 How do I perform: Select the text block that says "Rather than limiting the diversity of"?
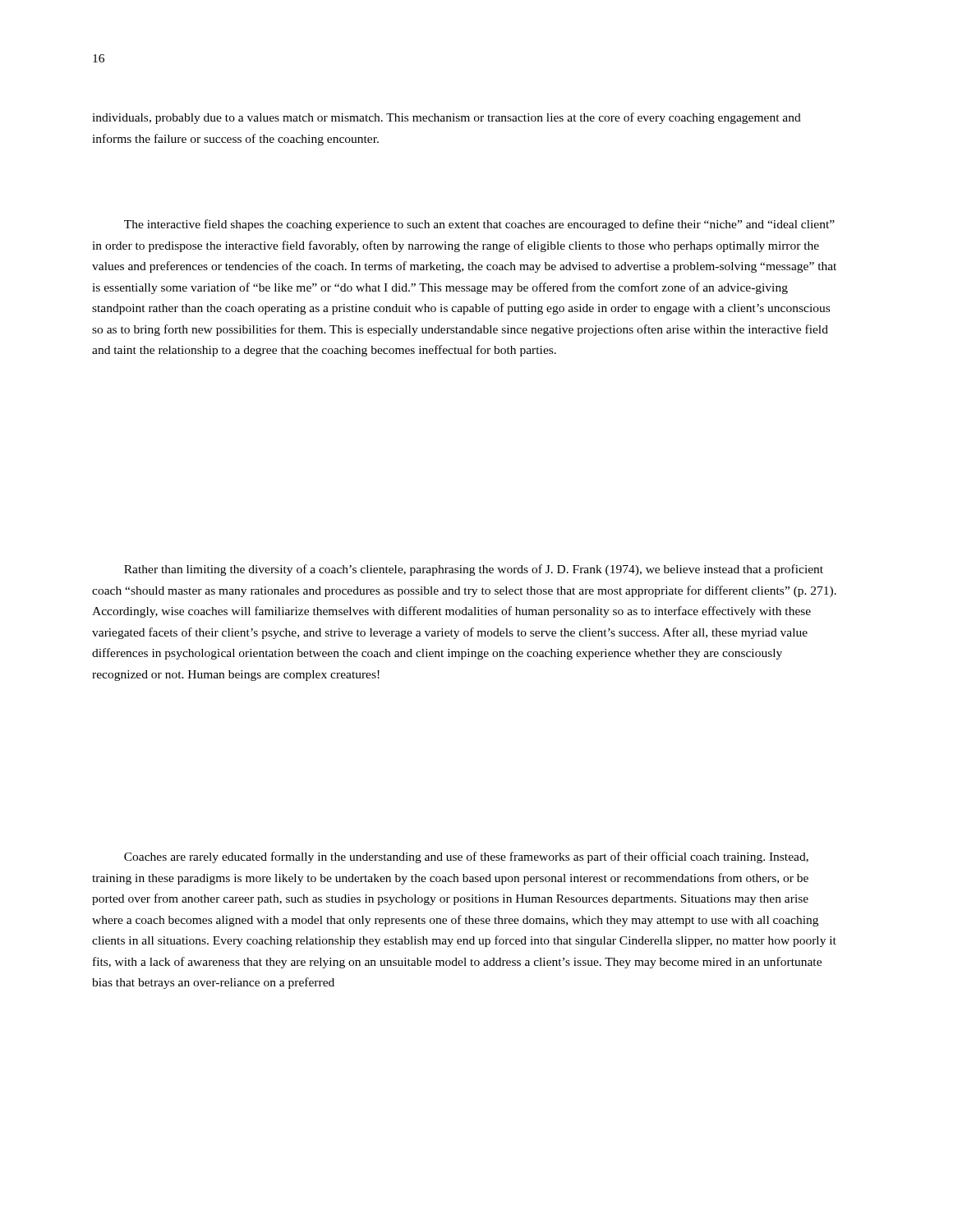464,621
